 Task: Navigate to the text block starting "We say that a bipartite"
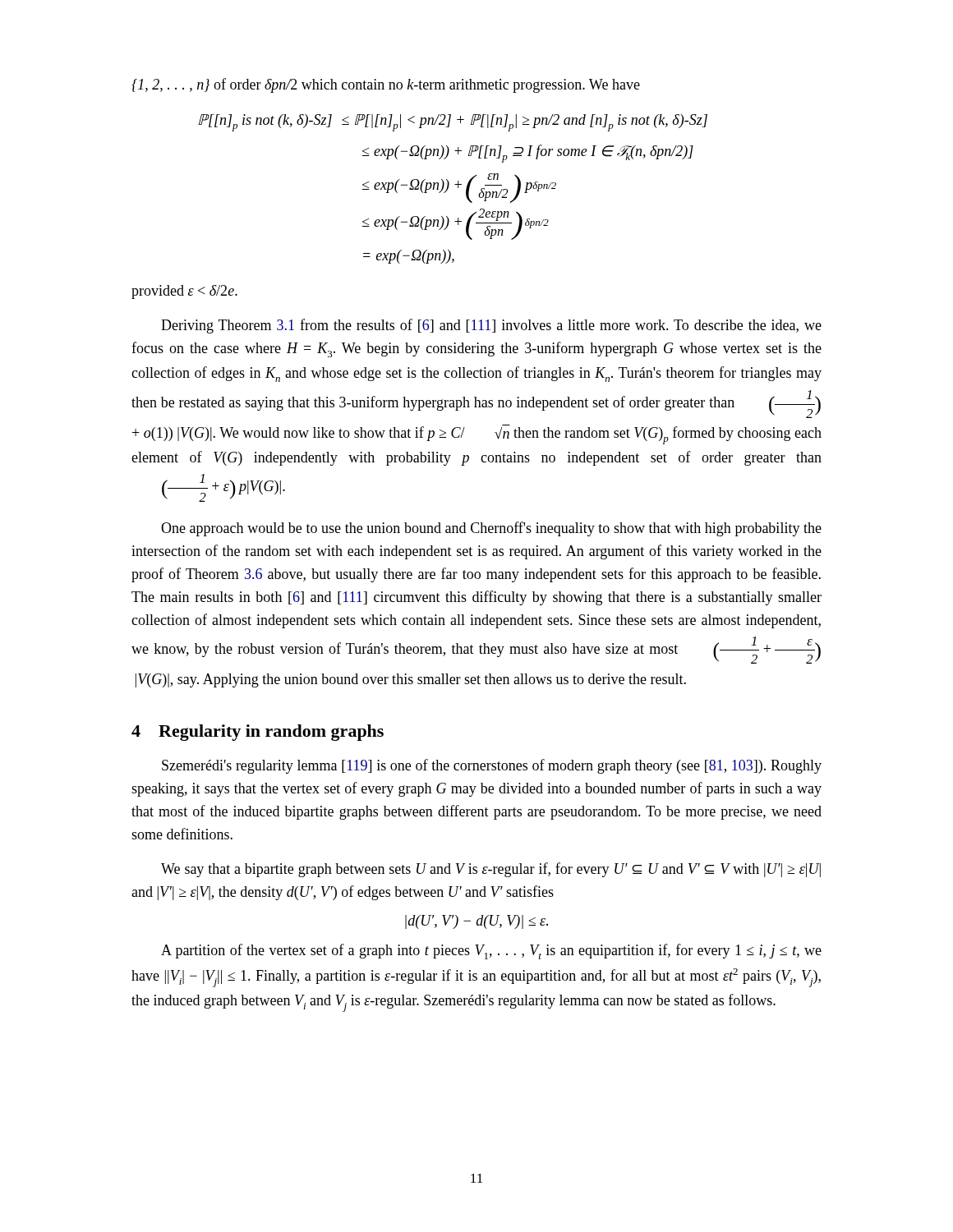476,880
